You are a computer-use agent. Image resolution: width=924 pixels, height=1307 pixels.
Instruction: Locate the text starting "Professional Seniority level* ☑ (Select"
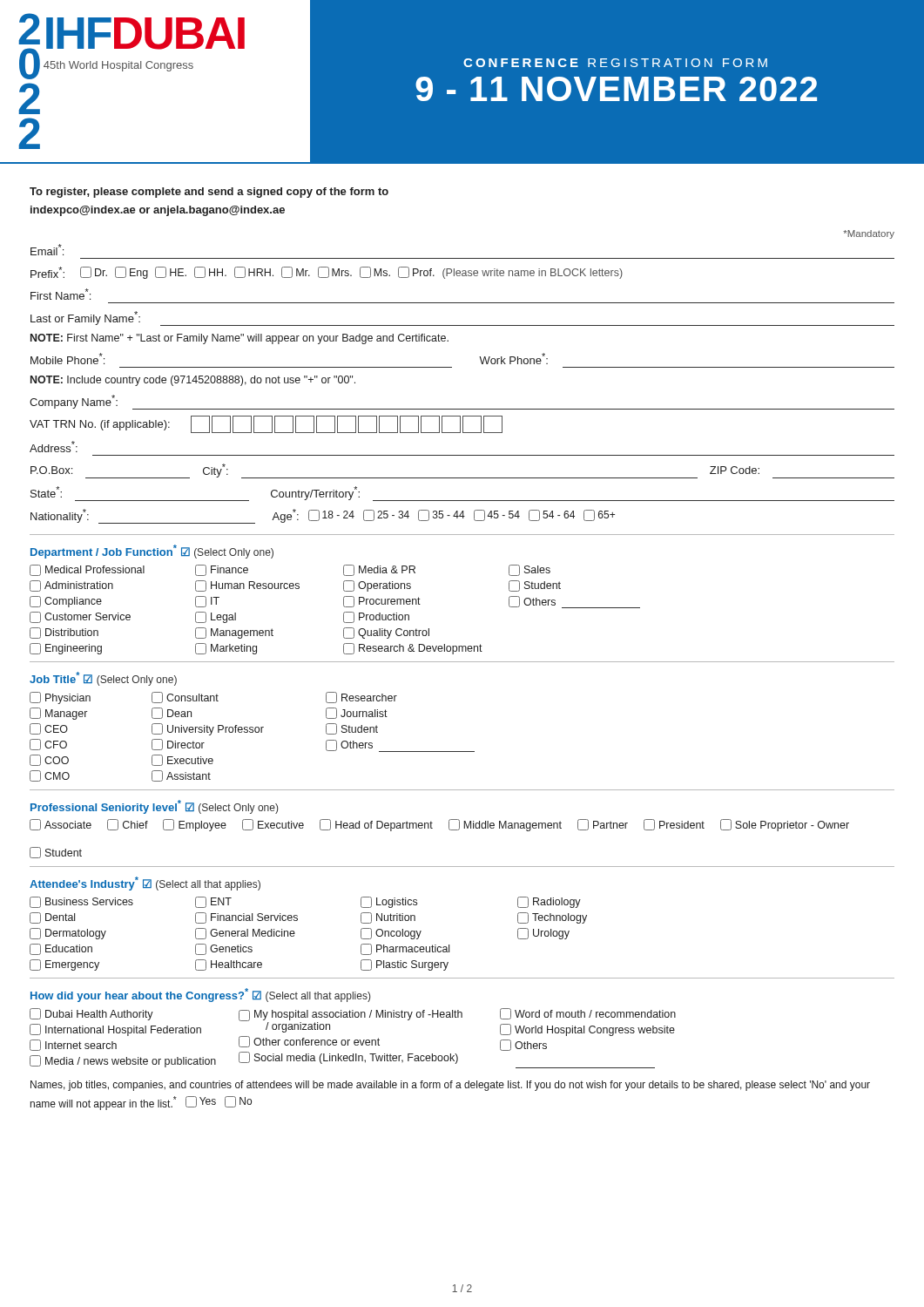click(462, 828)
